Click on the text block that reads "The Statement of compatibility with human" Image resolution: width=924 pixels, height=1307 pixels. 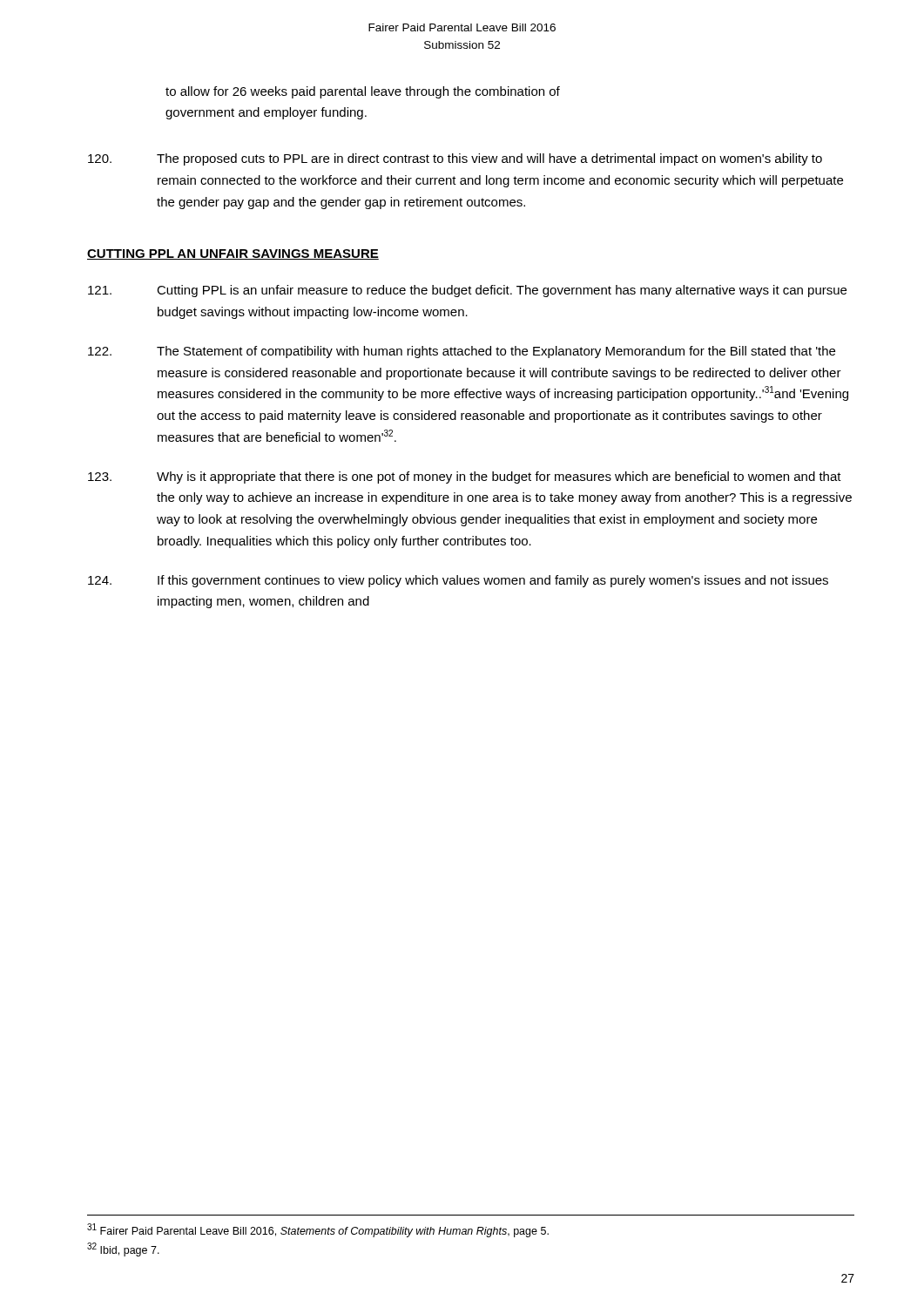pyautogui.click(x=471, y=394)
